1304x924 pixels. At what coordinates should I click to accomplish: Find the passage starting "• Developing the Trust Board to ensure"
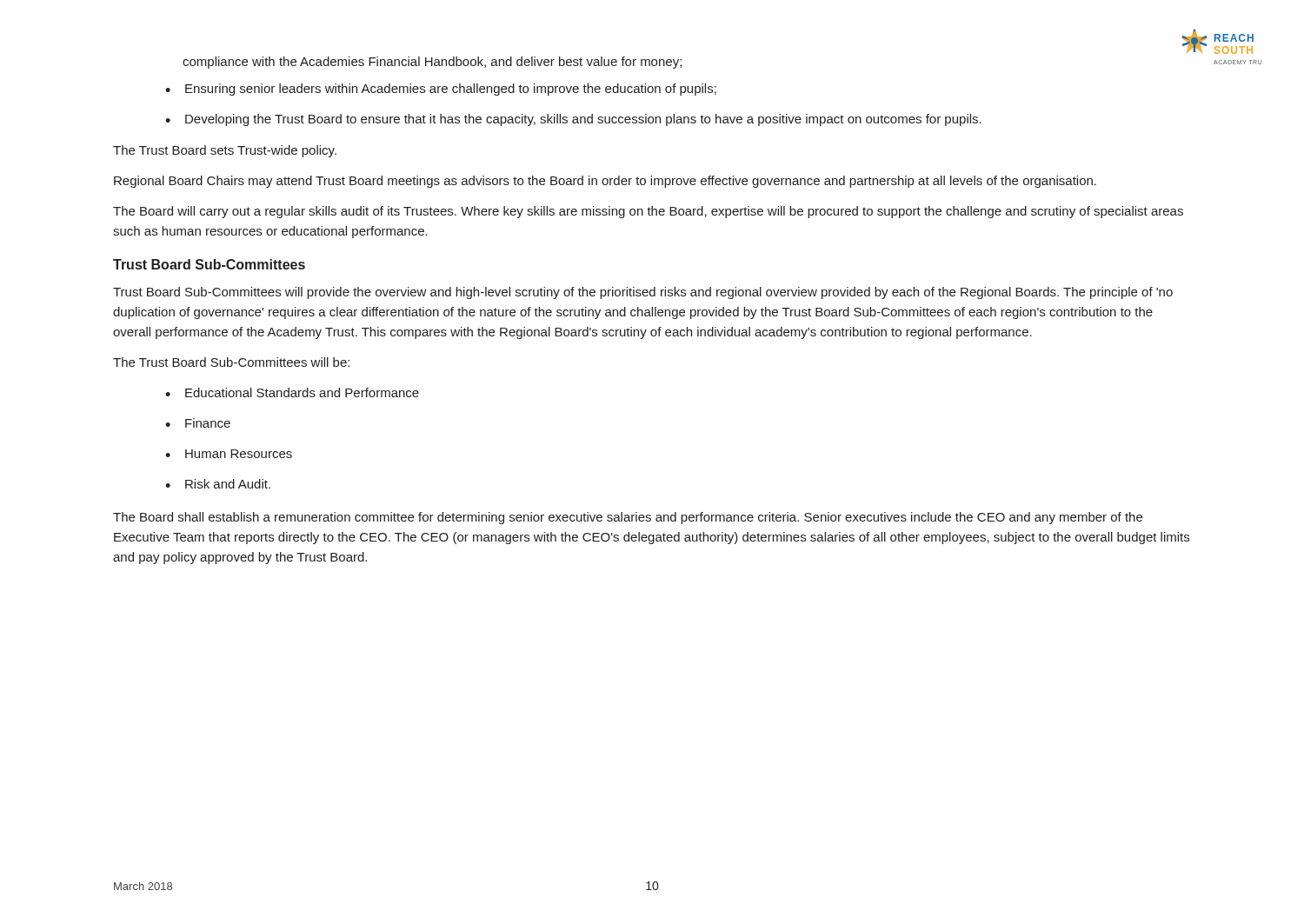(x=678, y=121)
